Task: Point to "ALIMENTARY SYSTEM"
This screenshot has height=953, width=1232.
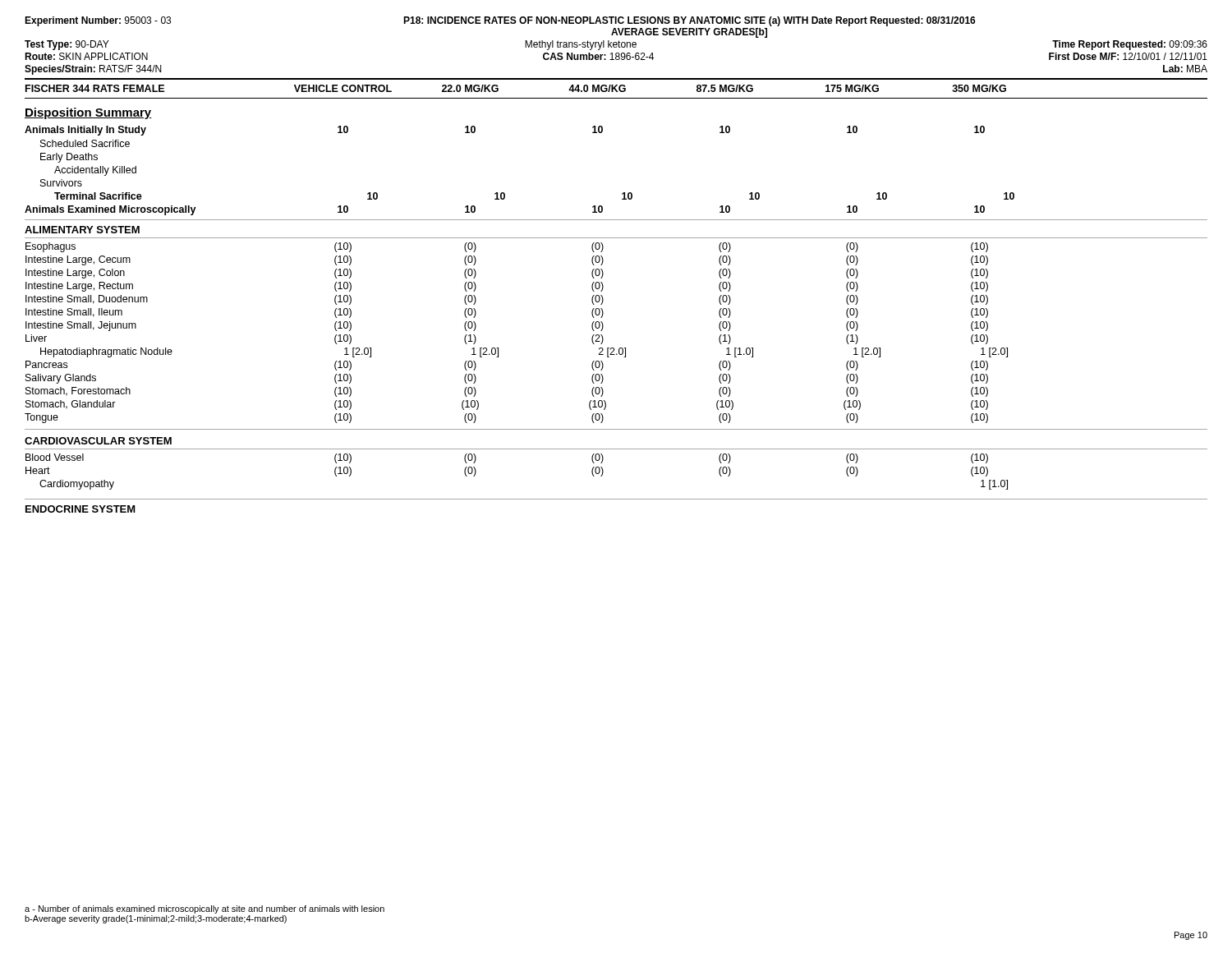Action: click(x=82, y=230)
